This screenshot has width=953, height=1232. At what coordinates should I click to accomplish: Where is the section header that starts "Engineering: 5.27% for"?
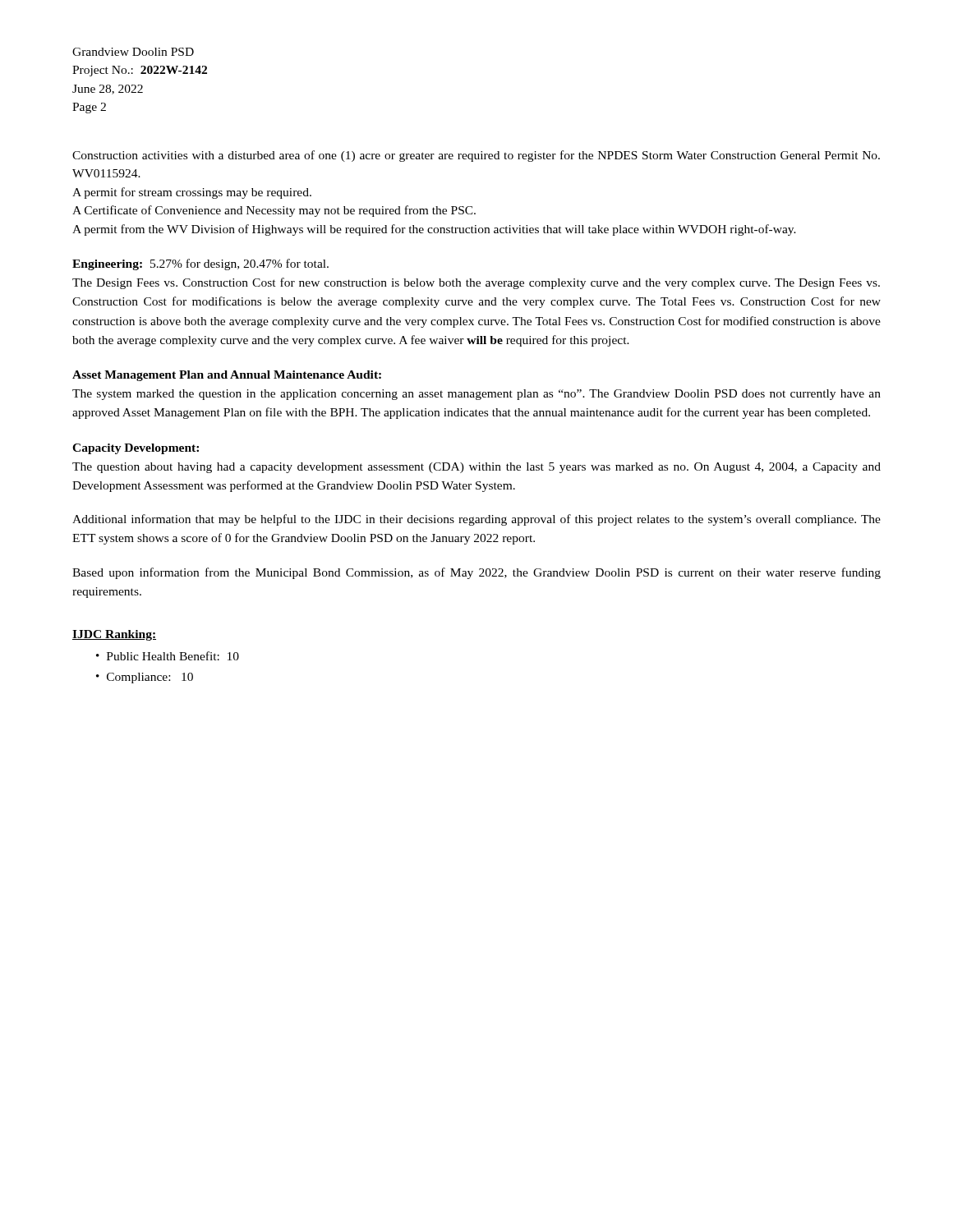pyautogui.click(x=201, y=263)
